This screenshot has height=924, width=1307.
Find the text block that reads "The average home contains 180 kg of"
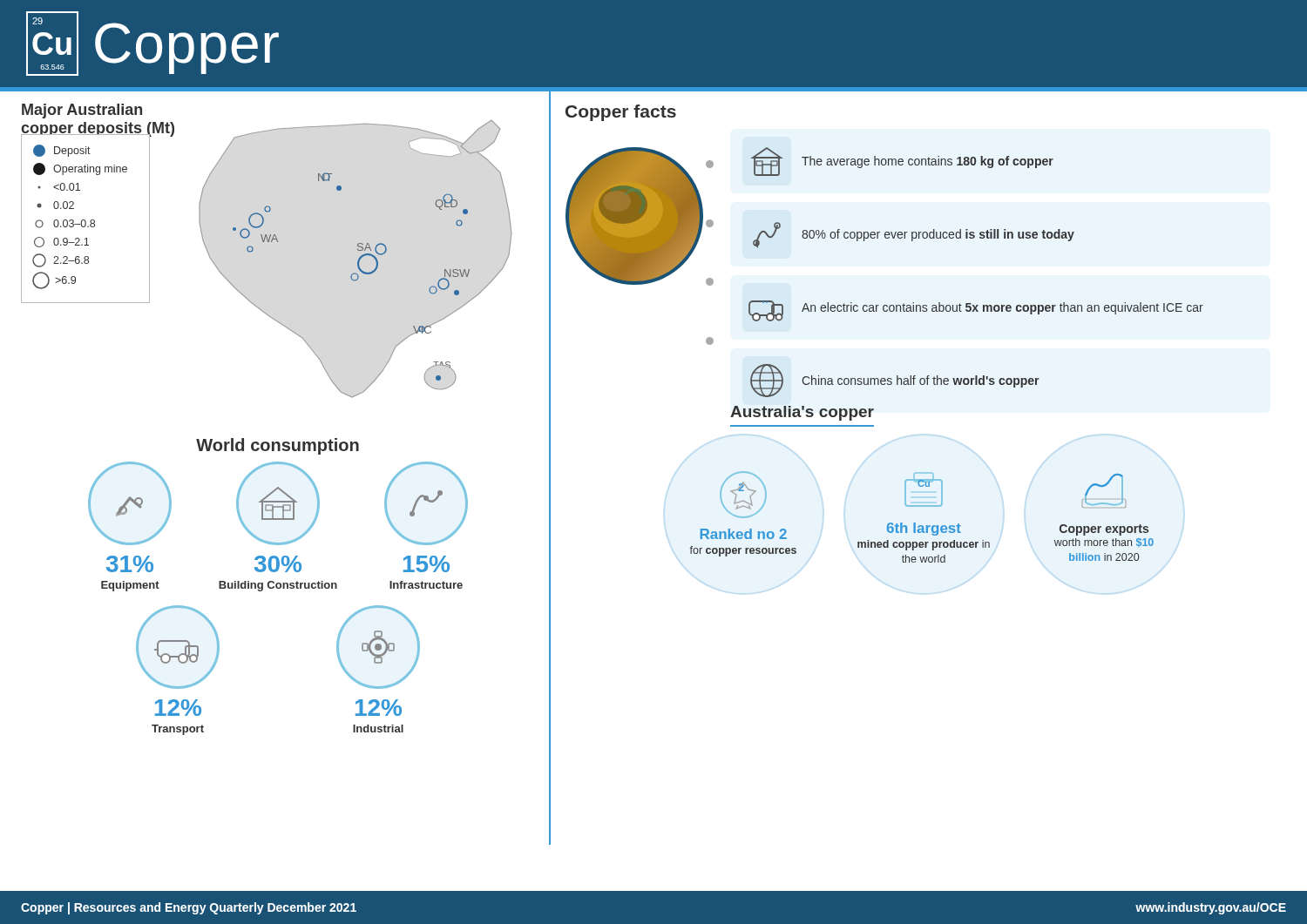[x=898, y=161]
